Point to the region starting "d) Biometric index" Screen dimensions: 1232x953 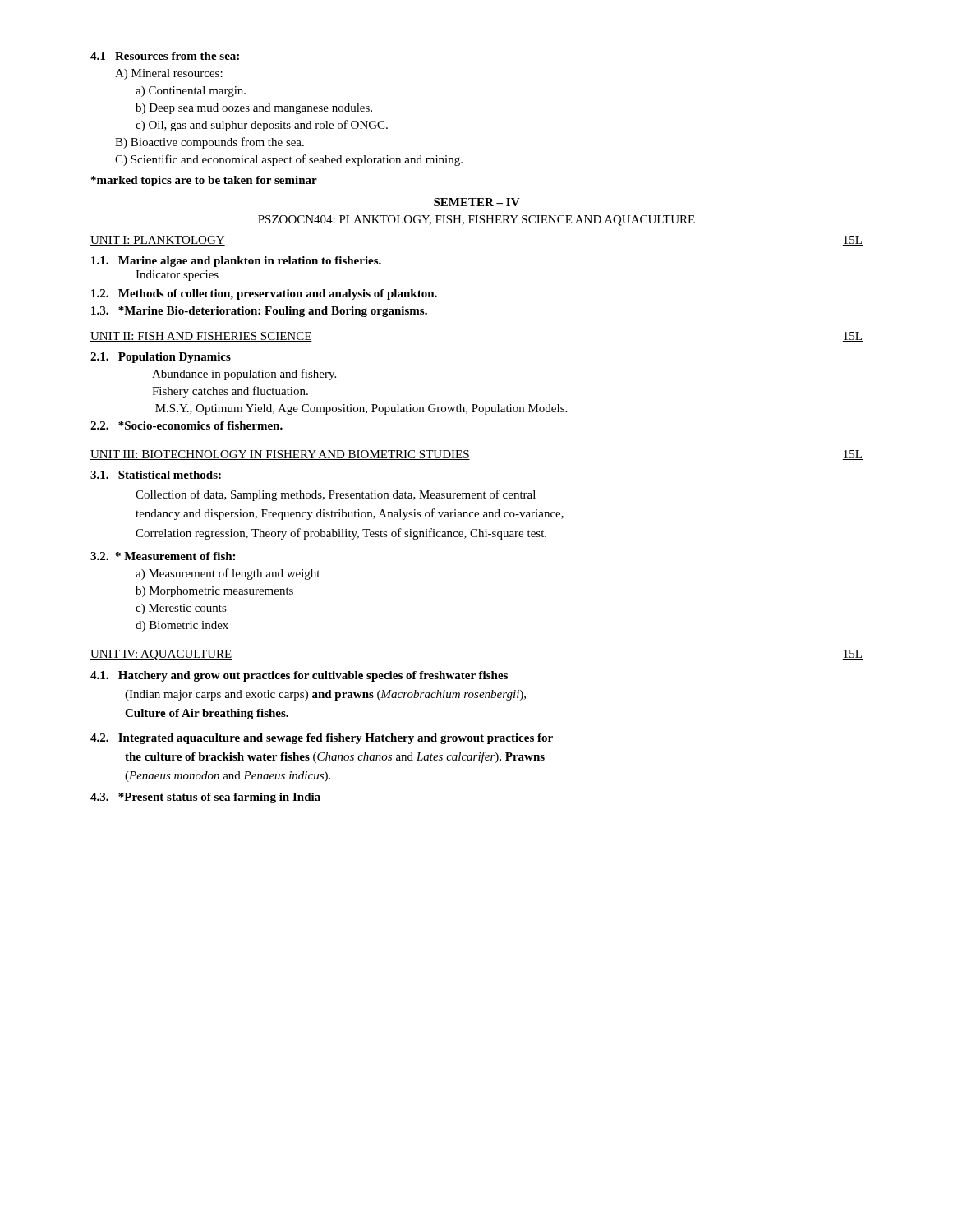point(182,625)
